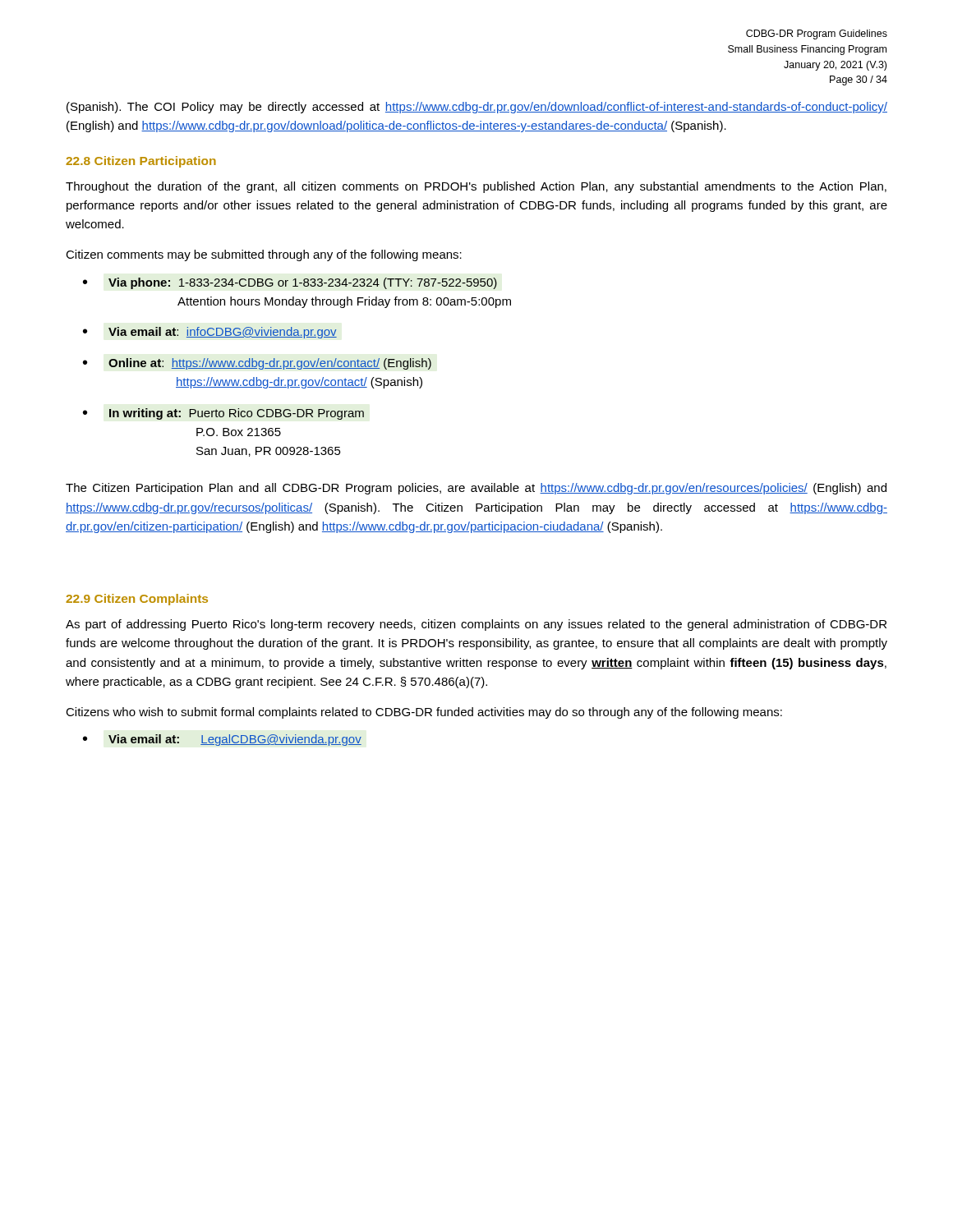Find the list item that reads "• In writing at: Puerto Rico"

pyautogui.click(x=223, y=414)
